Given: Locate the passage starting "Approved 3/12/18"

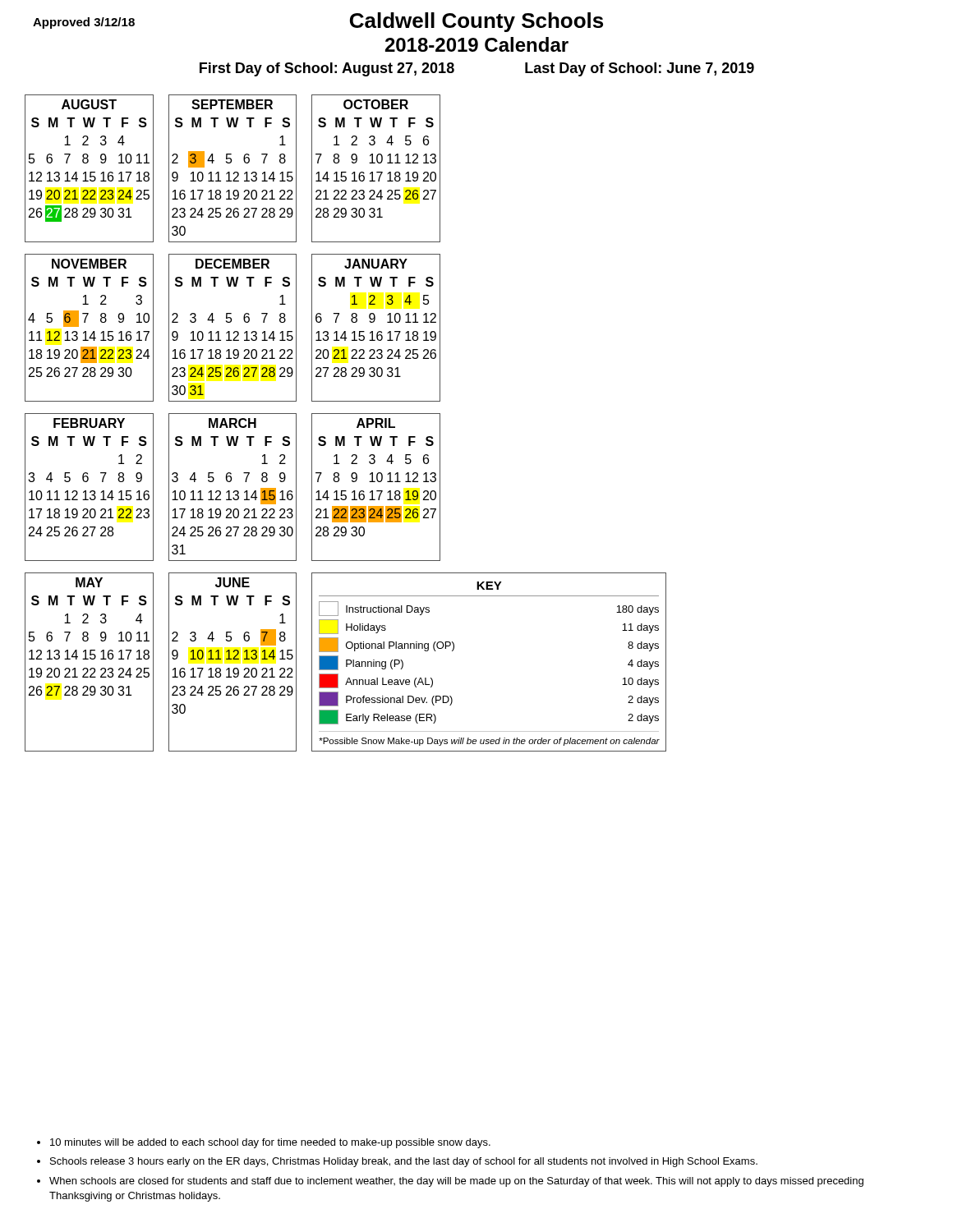Looking at the screenshot, I should (84, 22).
